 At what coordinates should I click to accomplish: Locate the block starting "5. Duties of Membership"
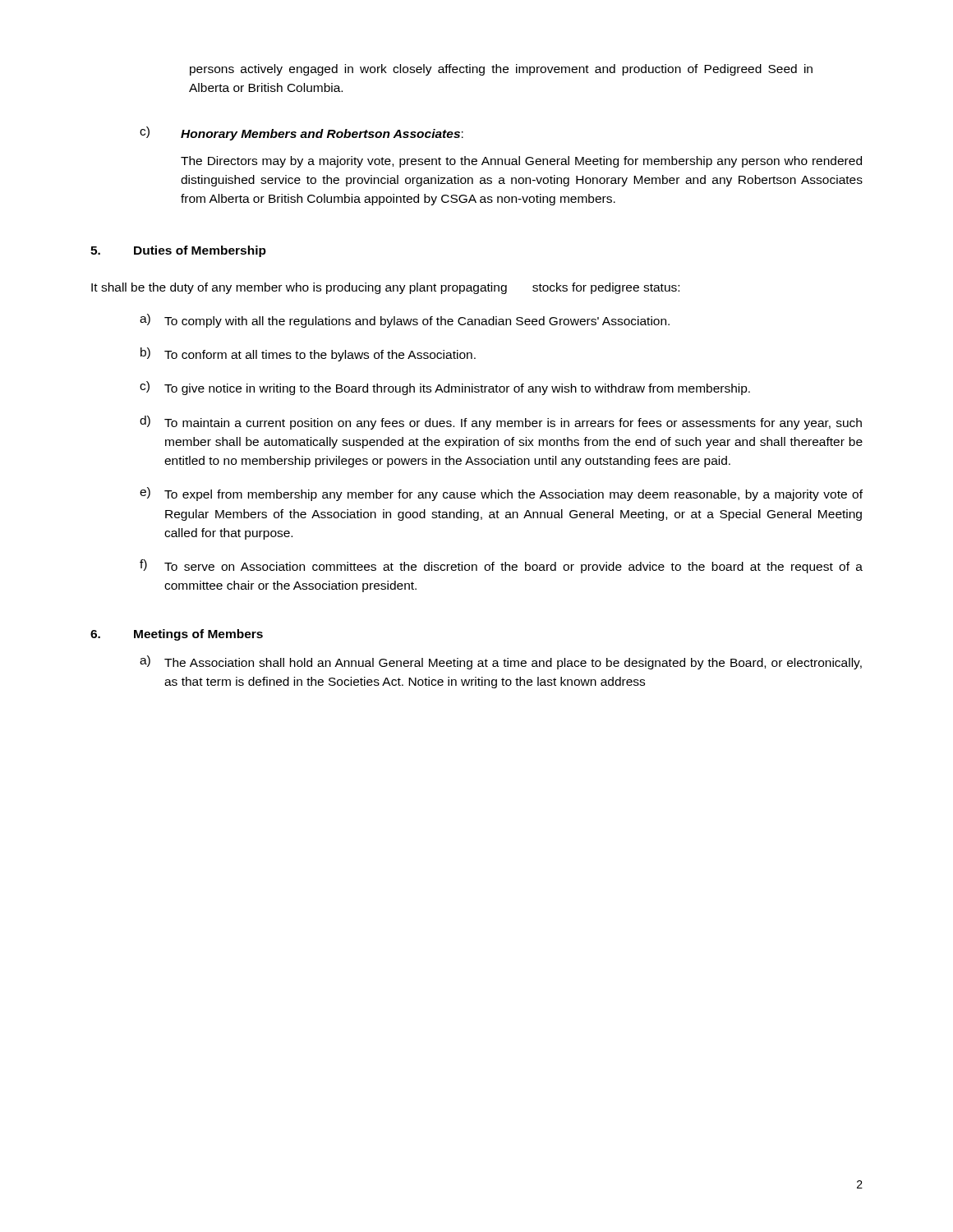(178, 250)
